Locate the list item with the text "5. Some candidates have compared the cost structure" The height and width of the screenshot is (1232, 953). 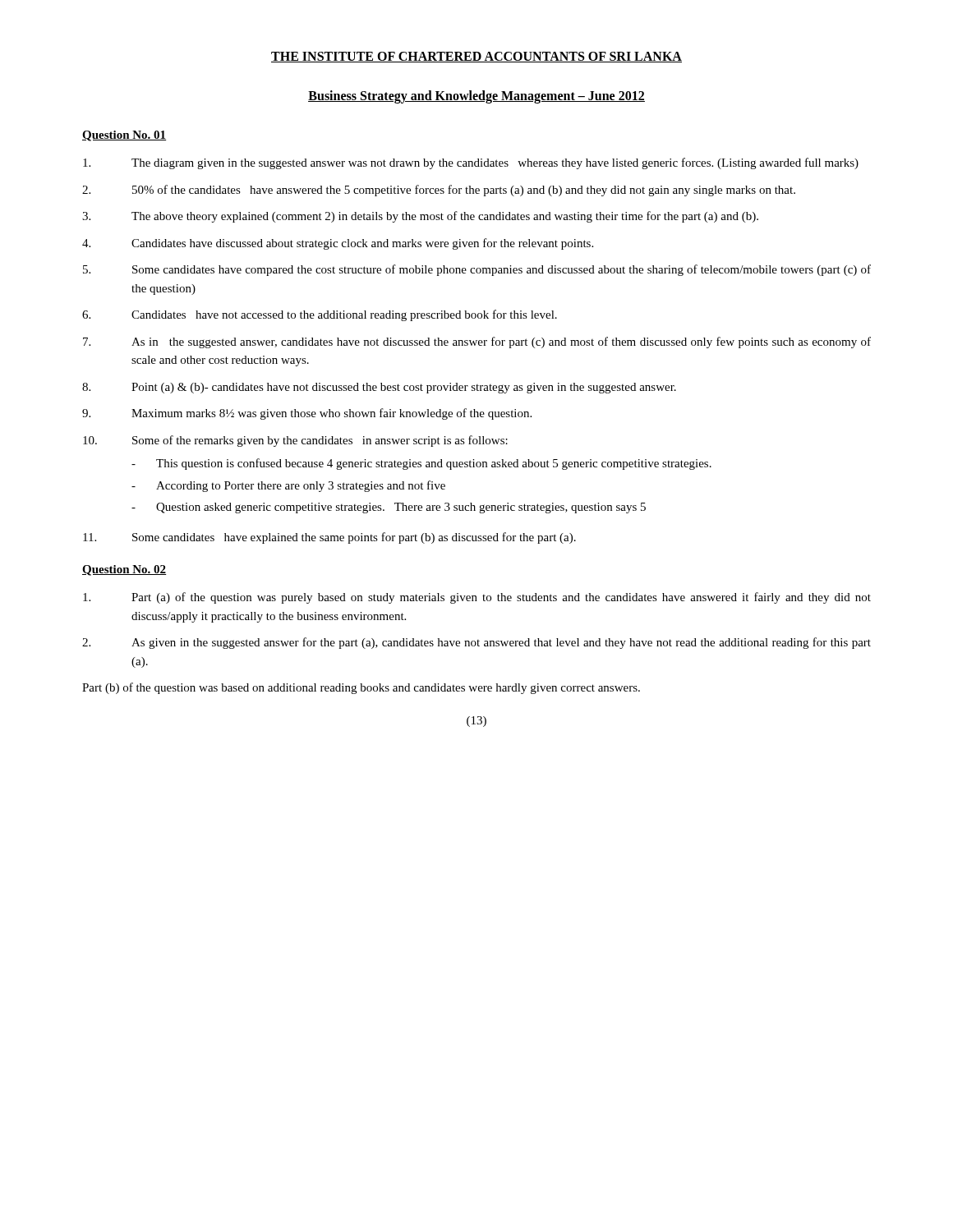pyautogui.click(x=476, y=279)
